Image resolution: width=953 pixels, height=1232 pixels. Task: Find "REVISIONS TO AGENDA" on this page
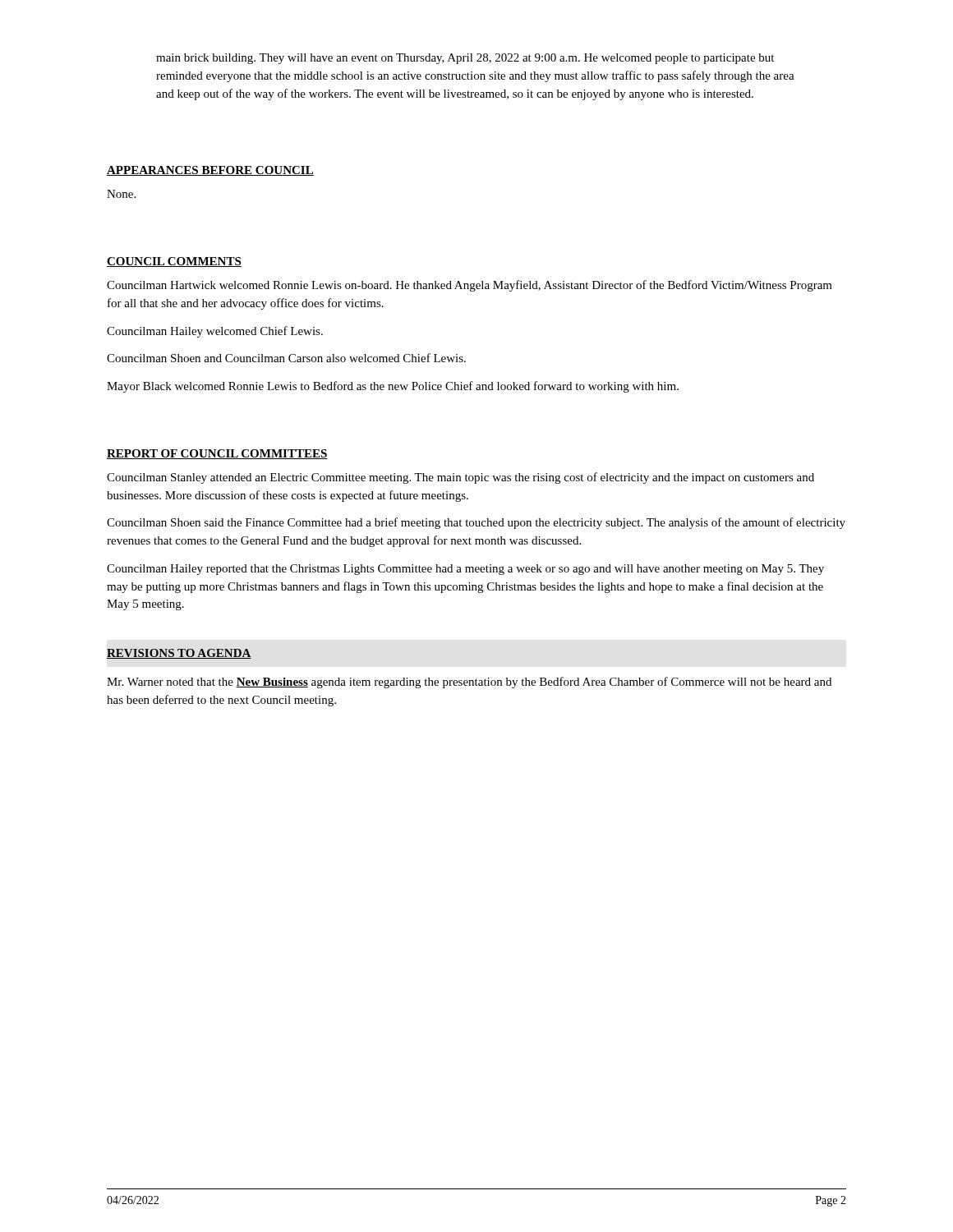(x=179, y=653)
